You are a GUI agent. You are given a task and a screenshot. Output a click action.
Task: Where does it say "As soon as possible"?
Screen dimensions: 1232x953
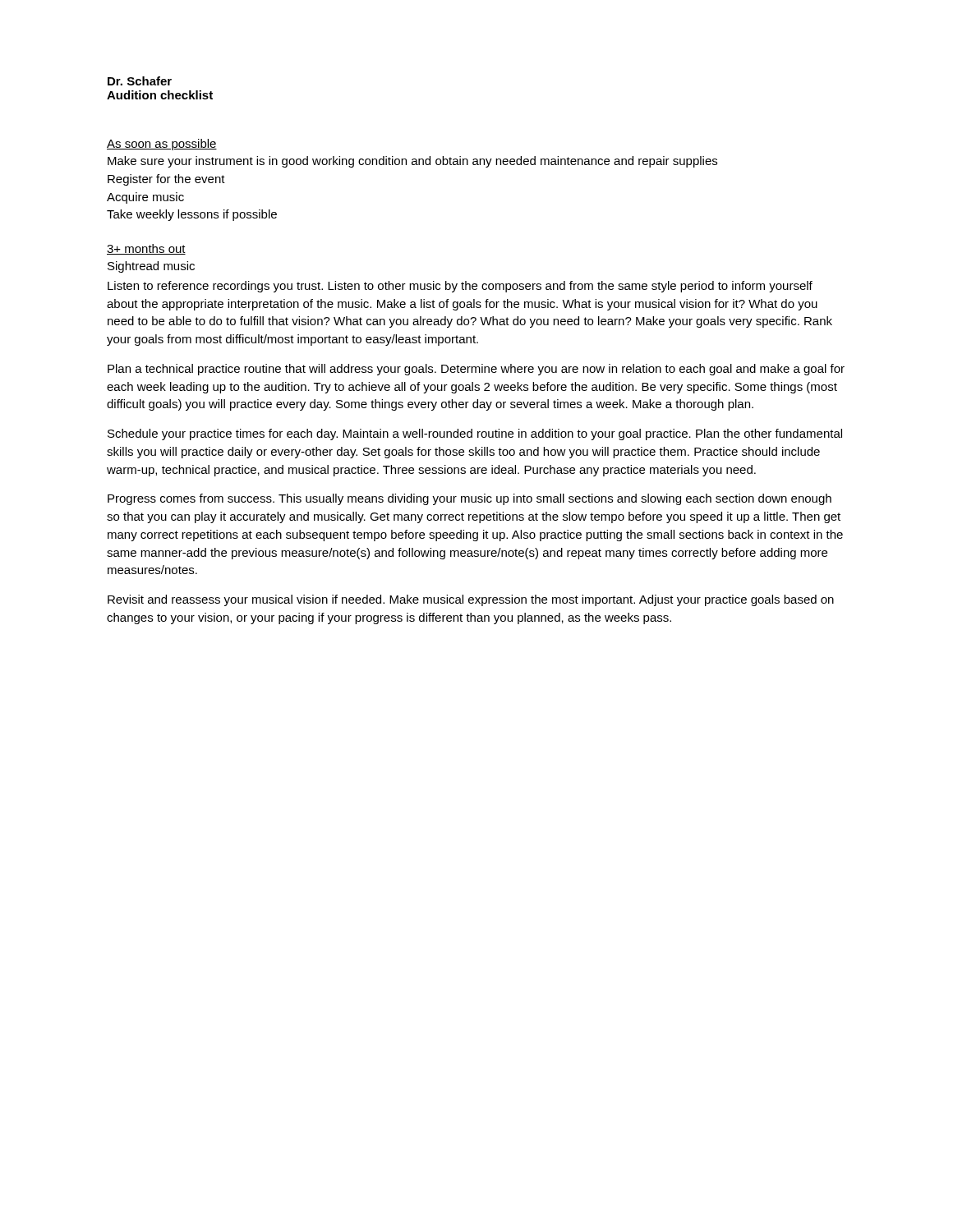162,143
